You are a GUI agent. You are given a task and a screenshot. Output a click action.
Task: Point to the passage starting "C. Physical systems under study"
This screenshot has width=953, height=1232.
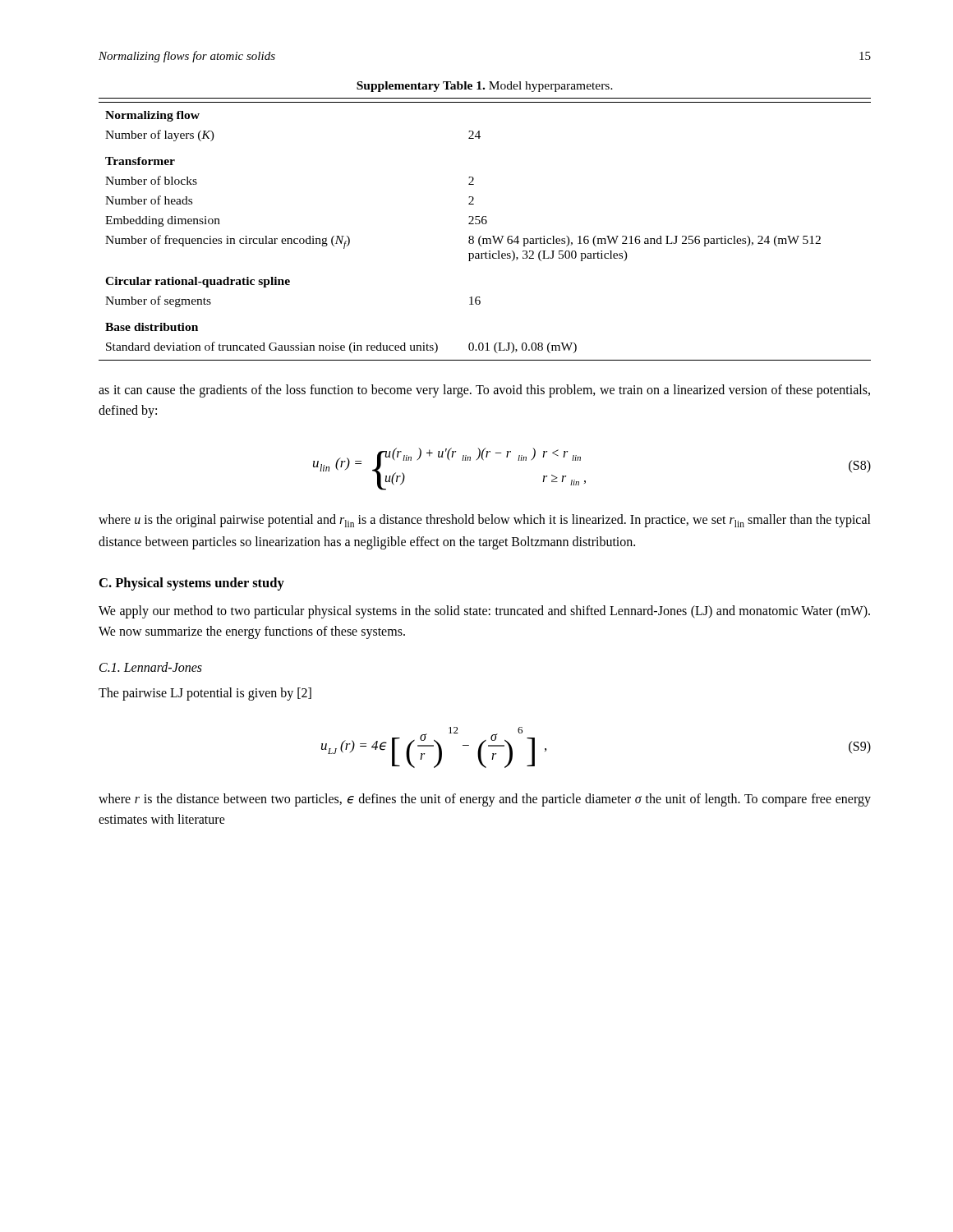click(191, 583)
